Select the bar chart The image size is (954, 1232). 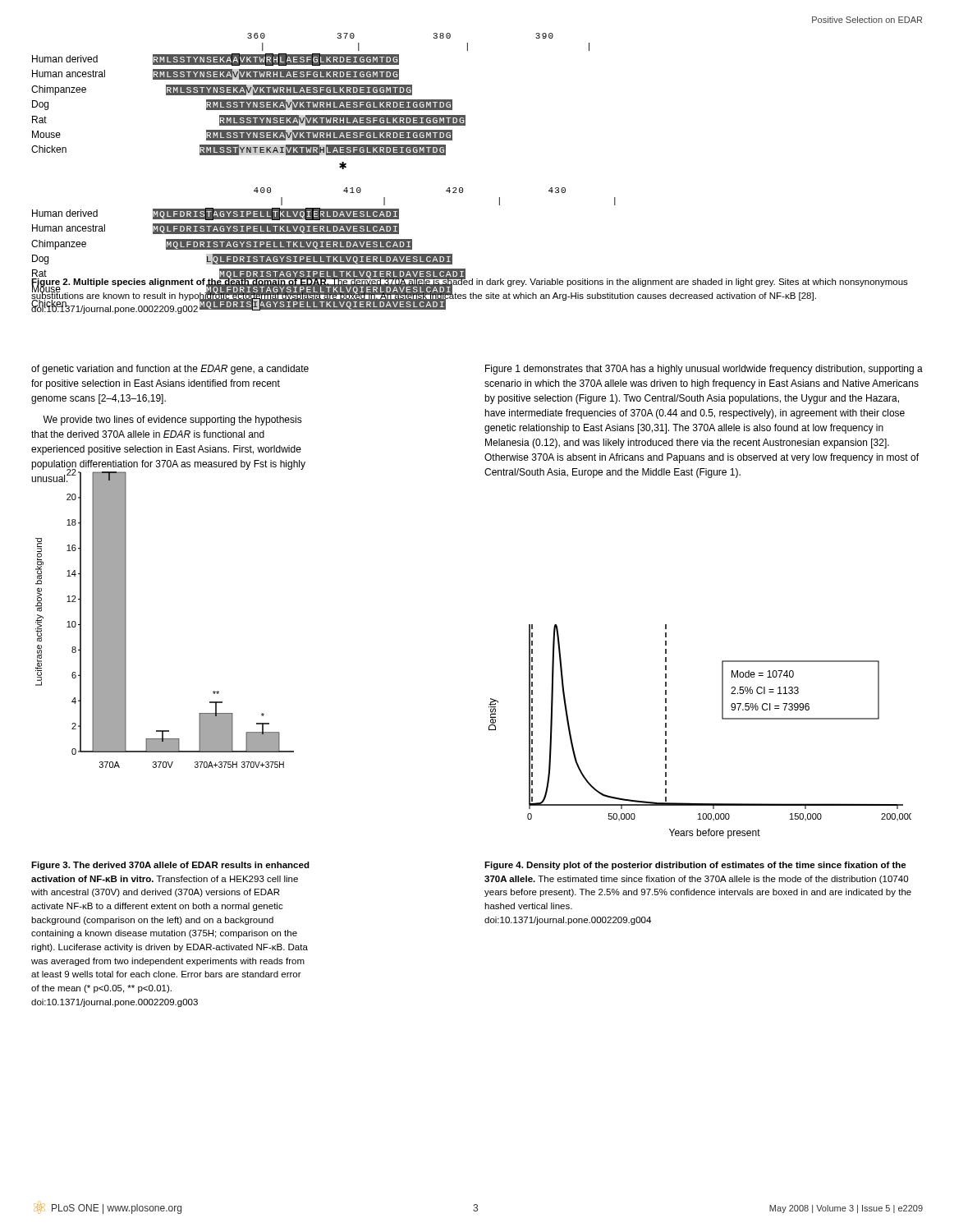click(171, 642)
